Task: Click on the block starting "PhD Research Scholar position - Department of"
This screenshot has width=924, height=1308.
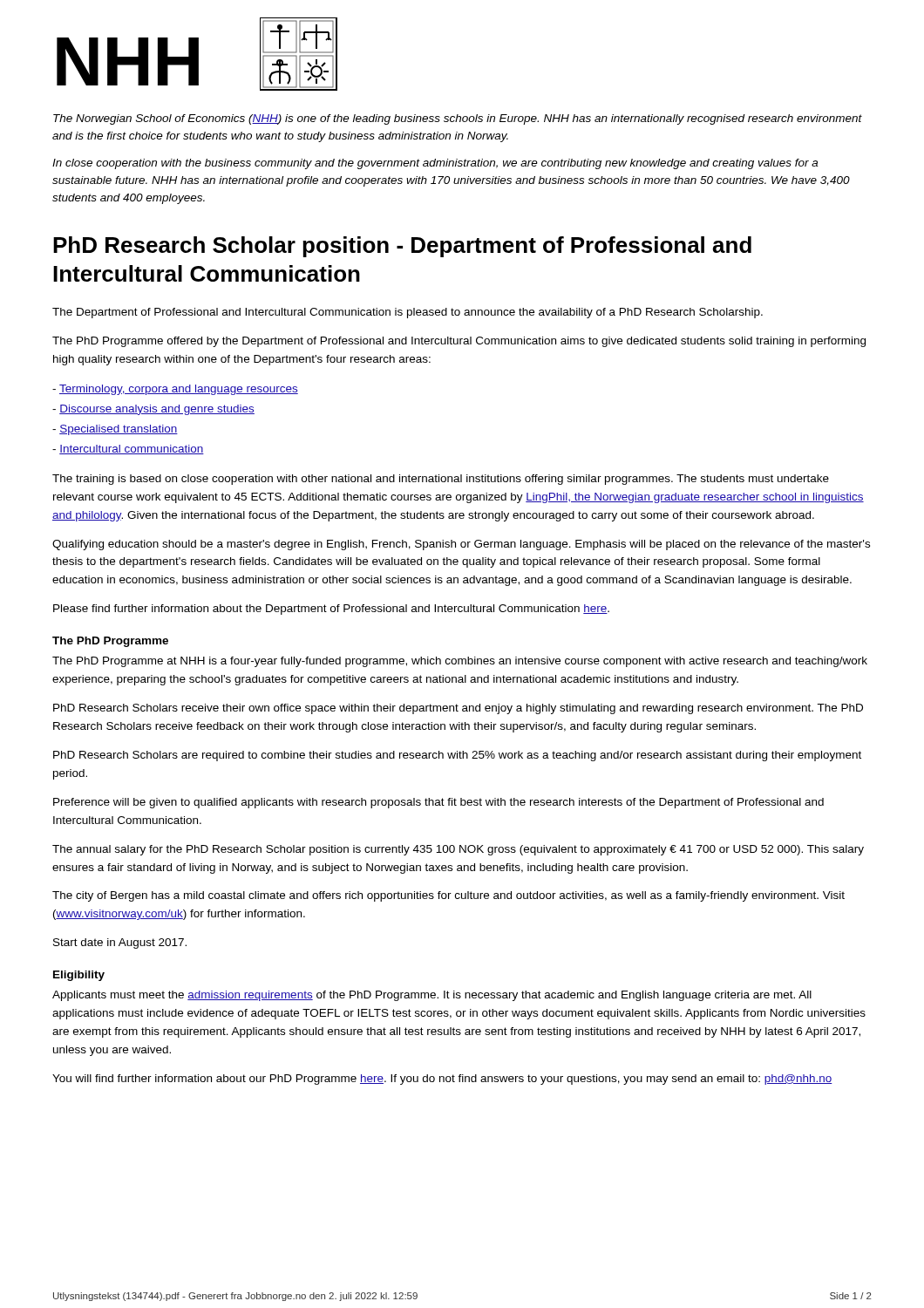Action: pos(462,260)
